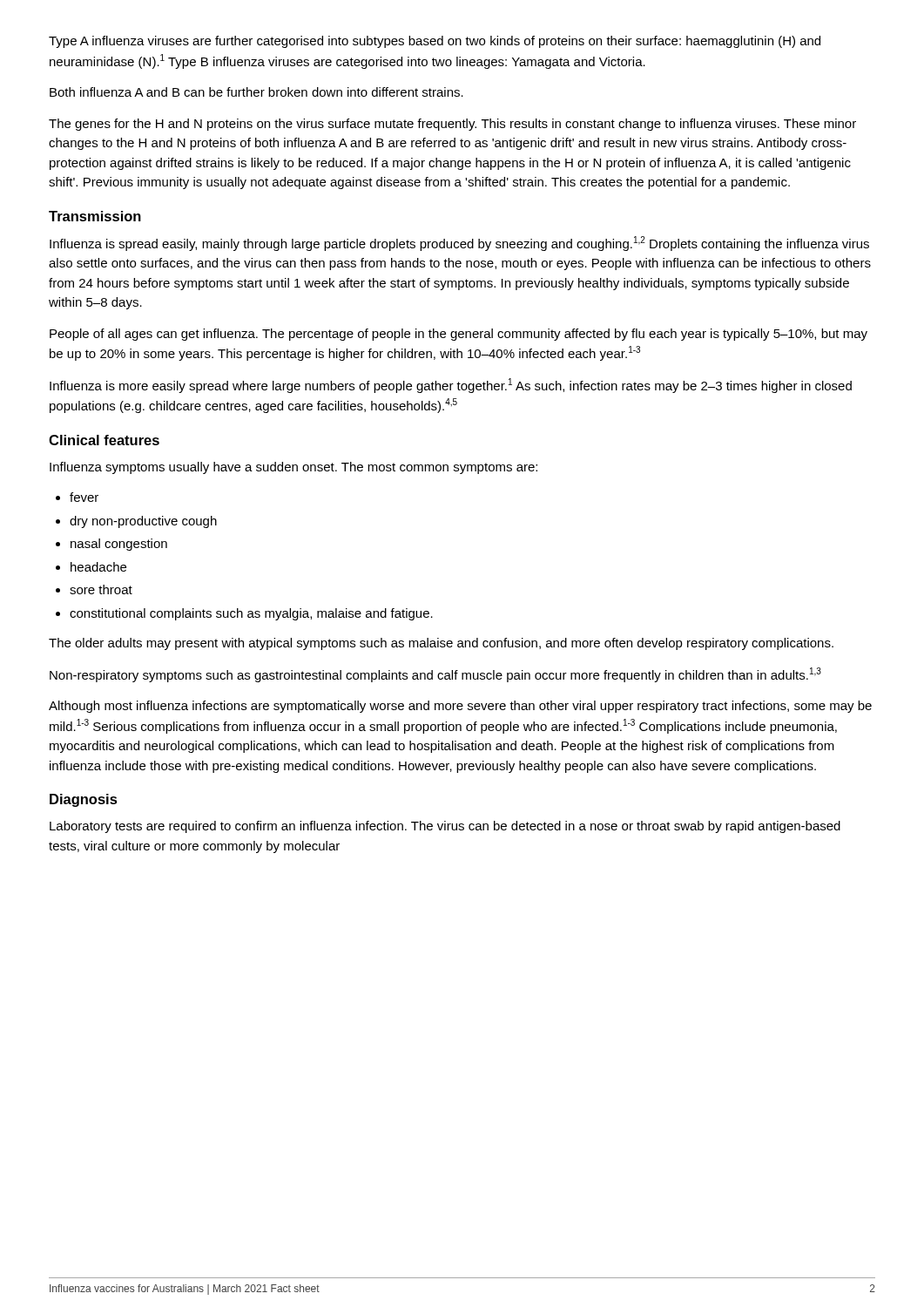The width and height of the screenshot is (924, 1307).
Task: Point to the text block starting "Although most influenza"
Action: click(x=462, y=736)
